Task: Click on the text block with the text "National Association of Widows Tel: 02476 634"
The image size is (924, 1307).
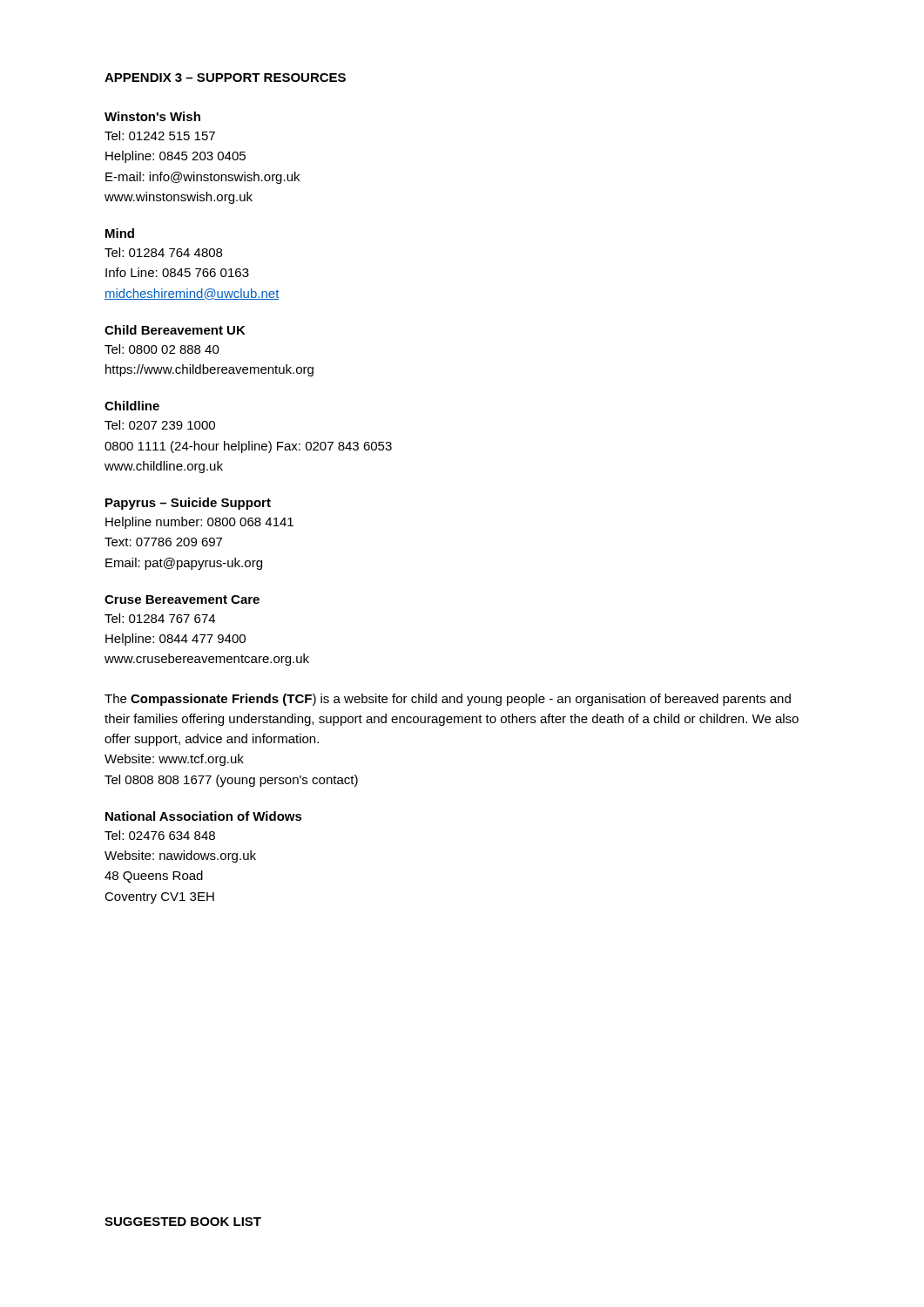Action: pos(204,816)
